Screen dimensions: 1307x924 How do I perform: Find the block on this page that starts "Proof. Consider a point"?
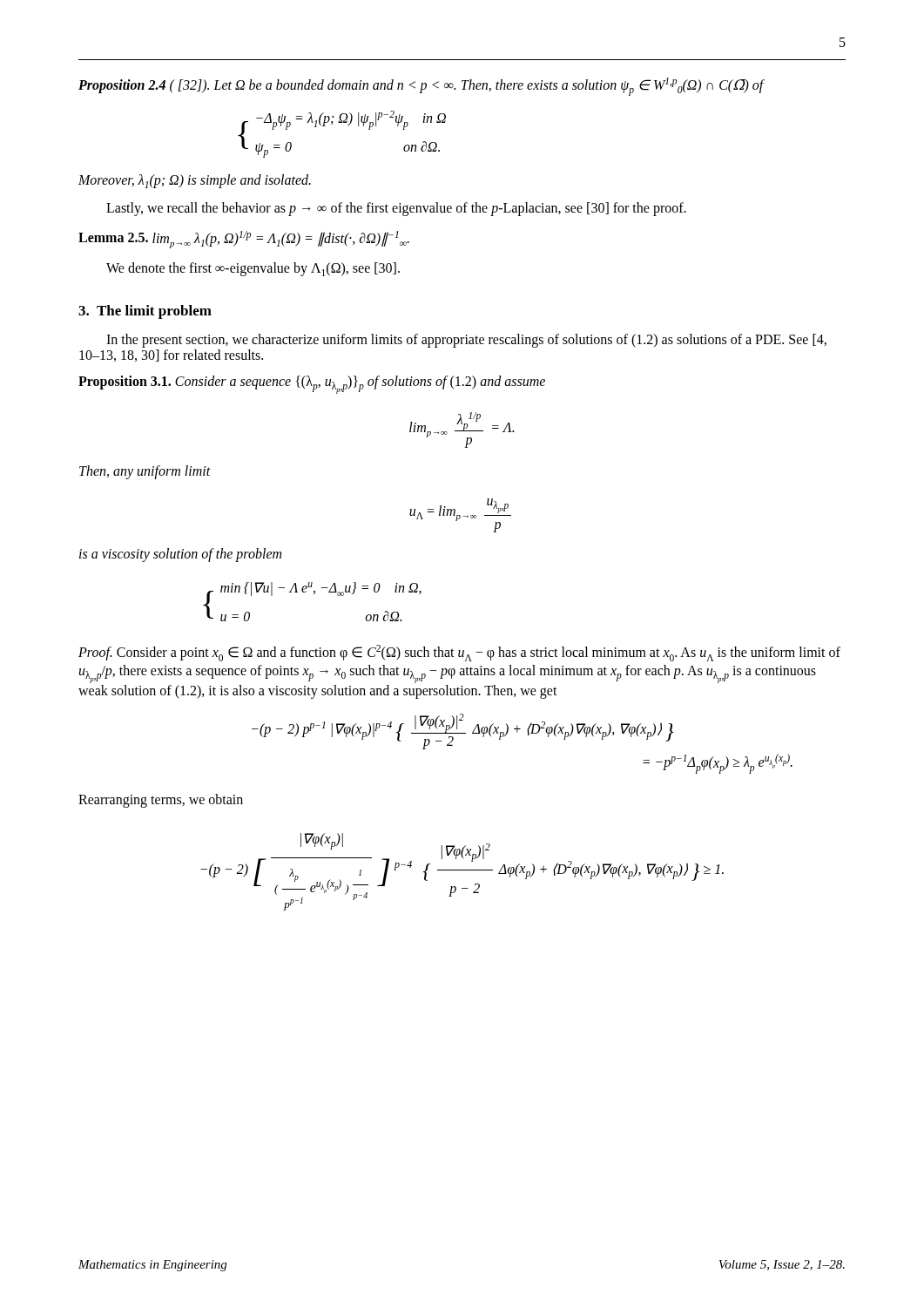[459, 671]
